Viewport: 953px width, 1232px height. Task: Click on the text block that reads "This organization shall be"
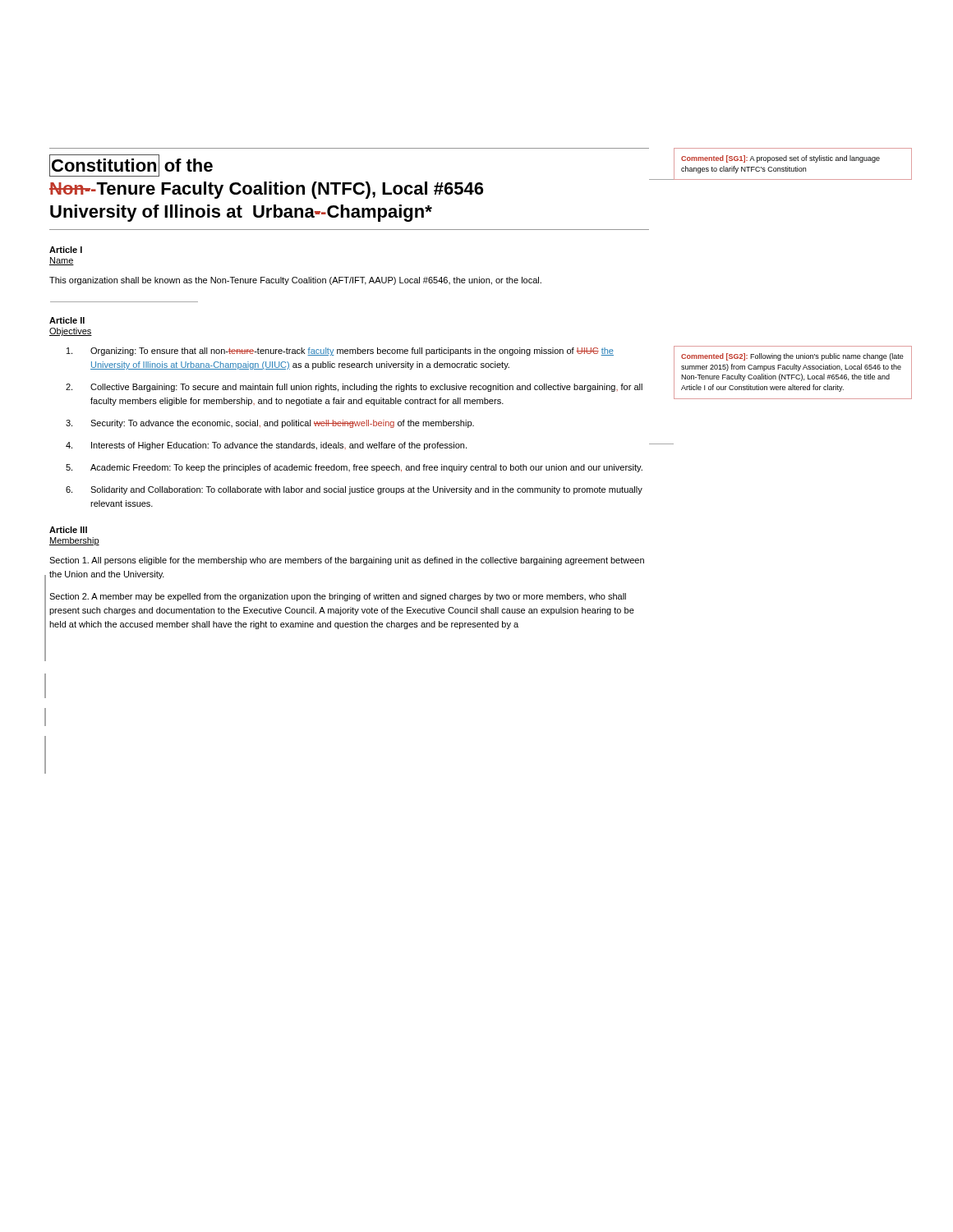(x=296, y=289)
